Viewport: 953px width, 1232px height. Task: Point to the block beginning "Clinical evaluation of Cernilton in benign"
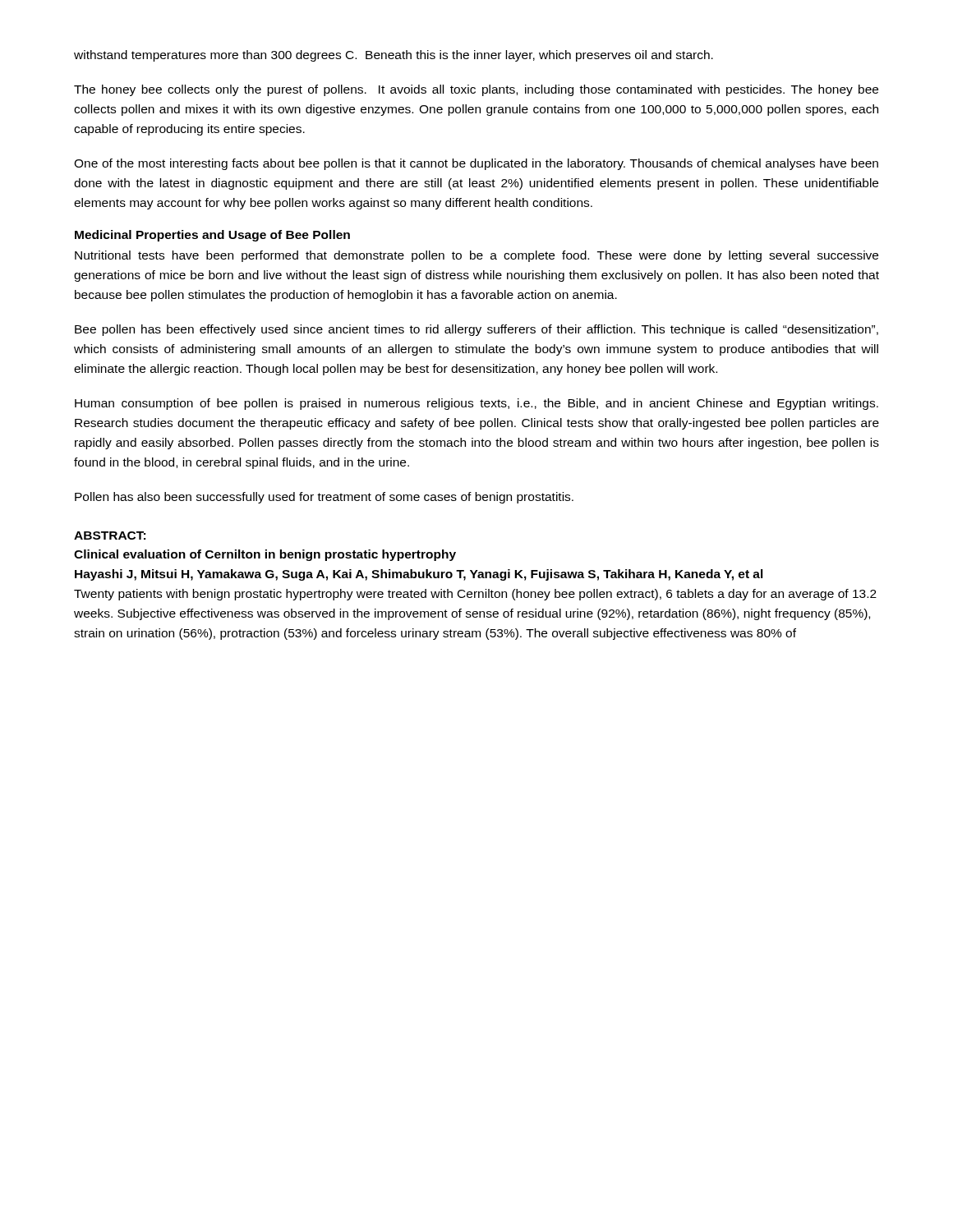pyautogui.click(x=475, y=594)
